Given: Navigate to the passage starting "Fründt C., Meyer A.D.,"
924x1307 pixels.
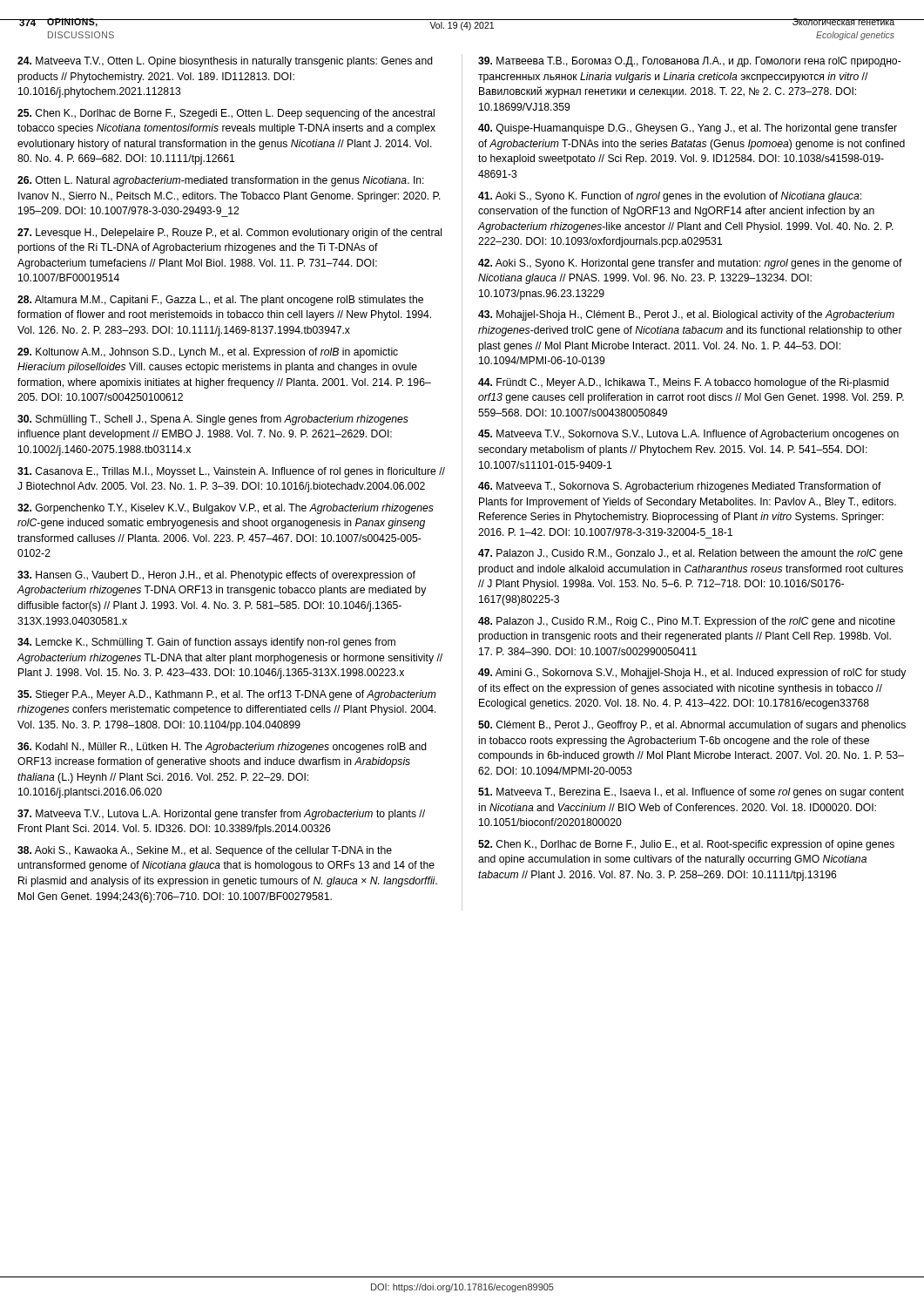Looking at the screenshot, I should point(691,398).
